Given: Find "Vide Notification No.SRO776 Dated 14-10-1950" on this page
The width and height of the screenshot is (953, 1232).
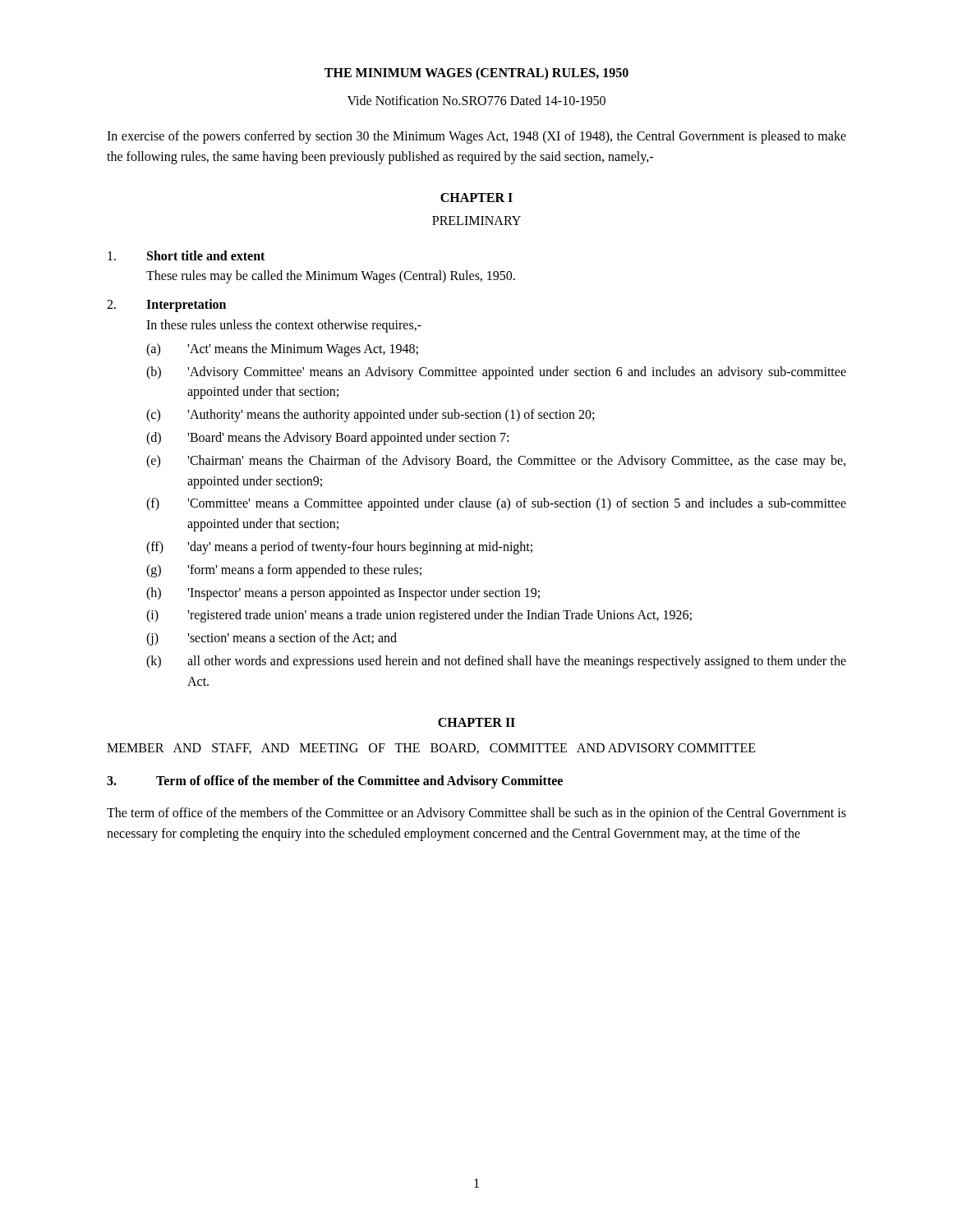Looking at the screenshot, I should (x=476, y=101).
